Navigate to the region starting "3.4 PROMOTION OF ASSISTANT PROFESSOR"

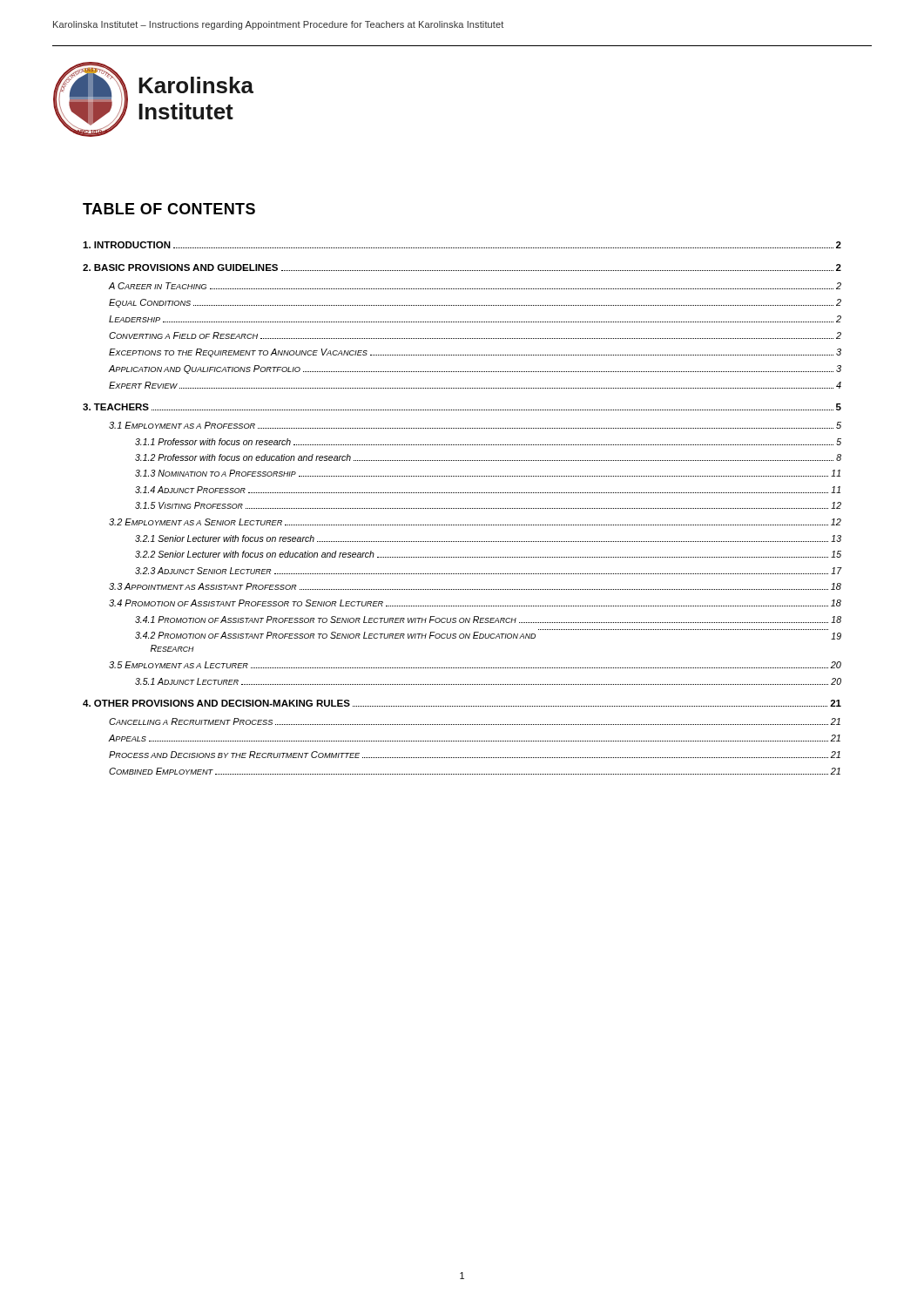pos(475,604)
